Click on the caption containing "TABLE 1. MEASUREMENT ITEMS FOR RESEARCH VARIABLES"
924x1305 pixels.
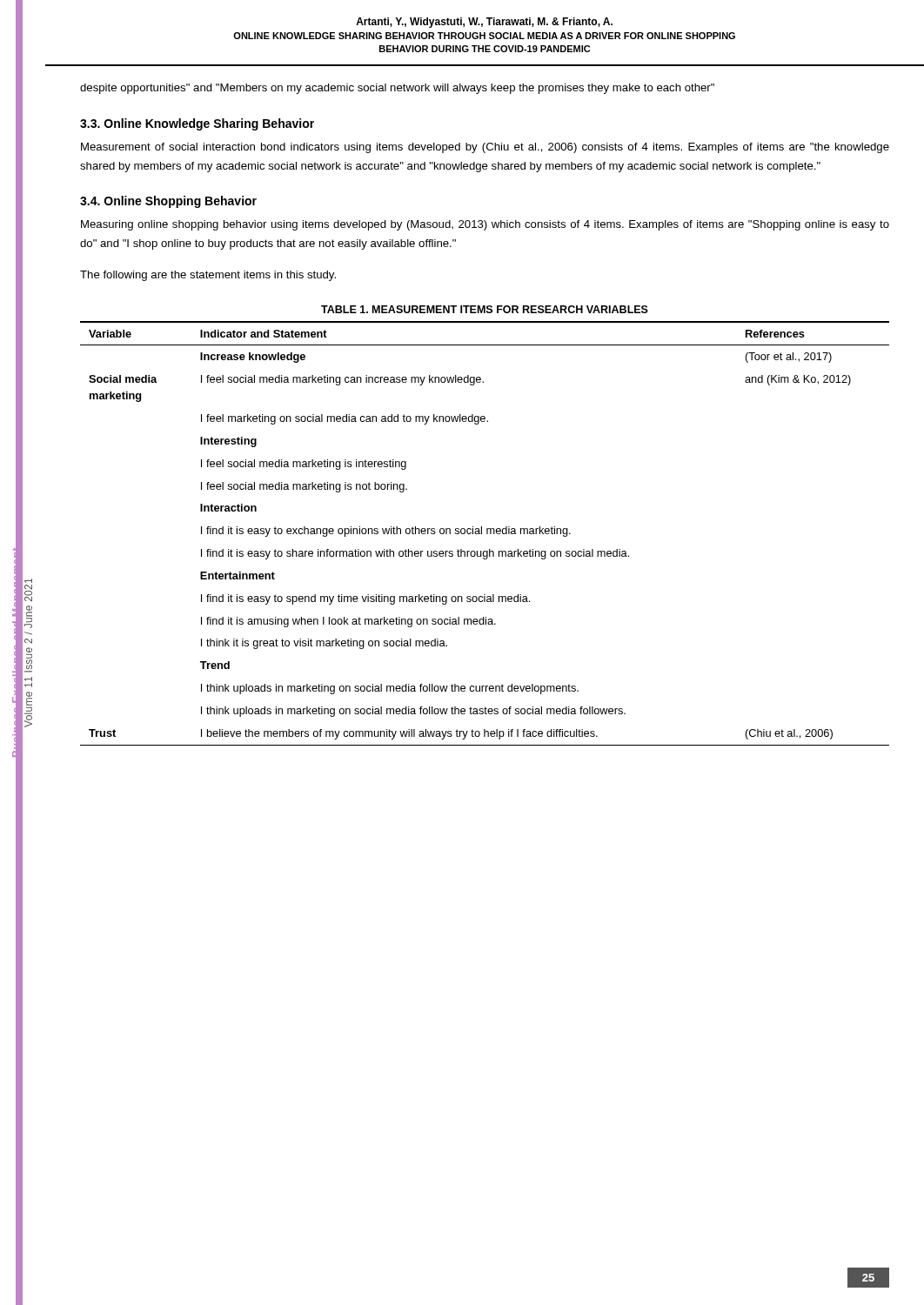(485, 309)
